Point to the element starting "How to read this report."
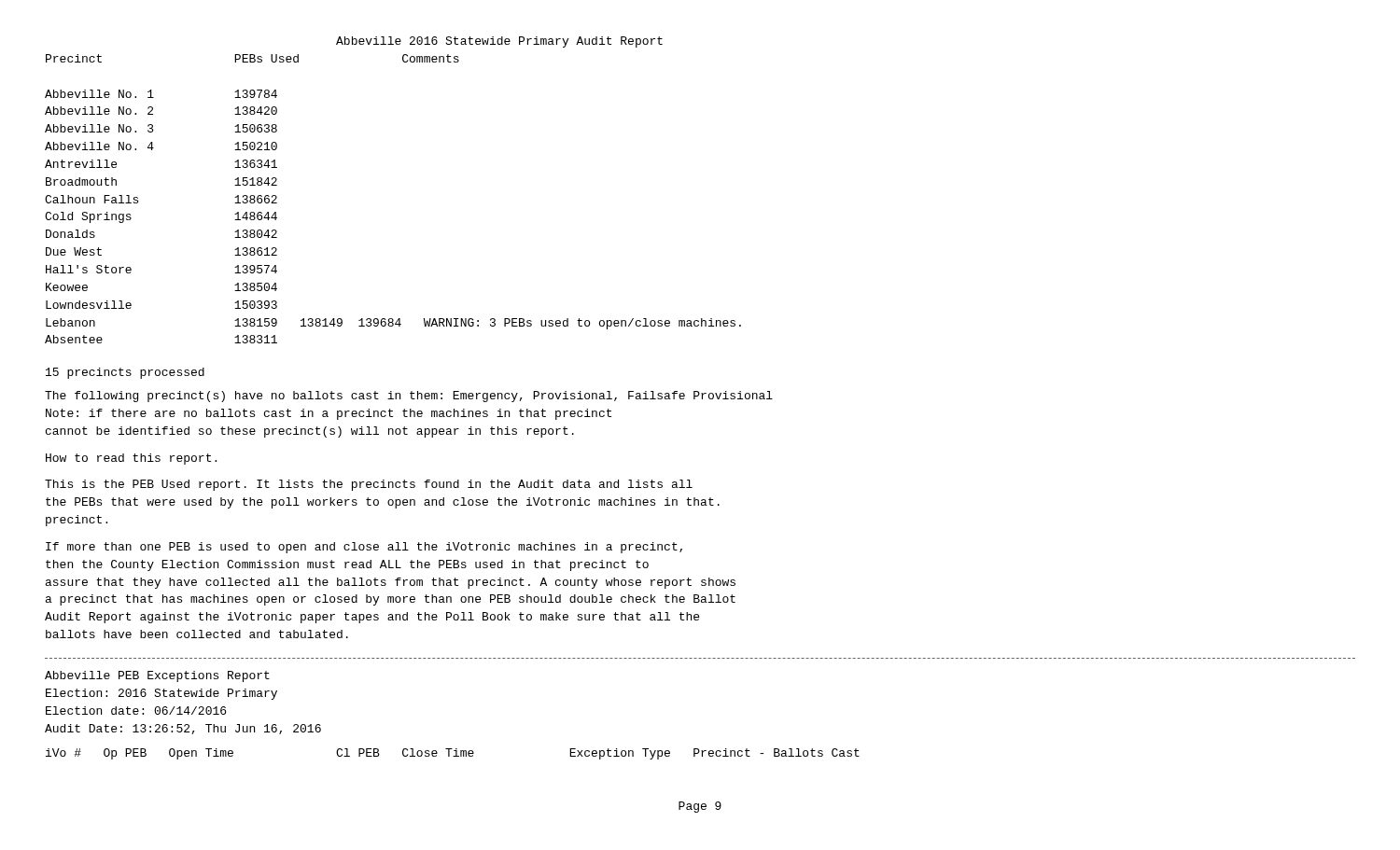Viewport: 1400px width, 850px height. point(131,459)
